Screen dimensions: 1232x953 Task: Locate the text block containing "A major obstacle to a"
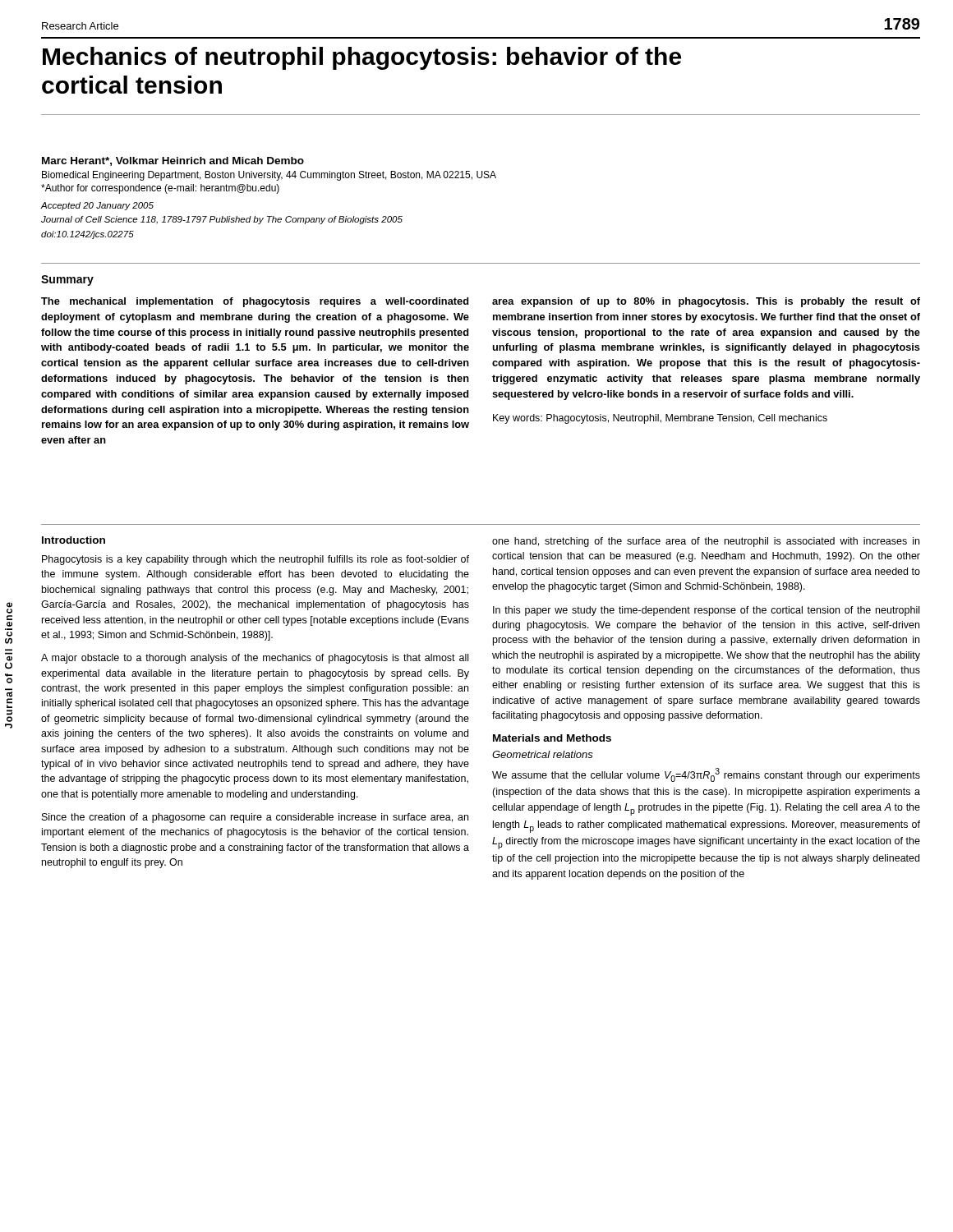click(x=255, y=726)
